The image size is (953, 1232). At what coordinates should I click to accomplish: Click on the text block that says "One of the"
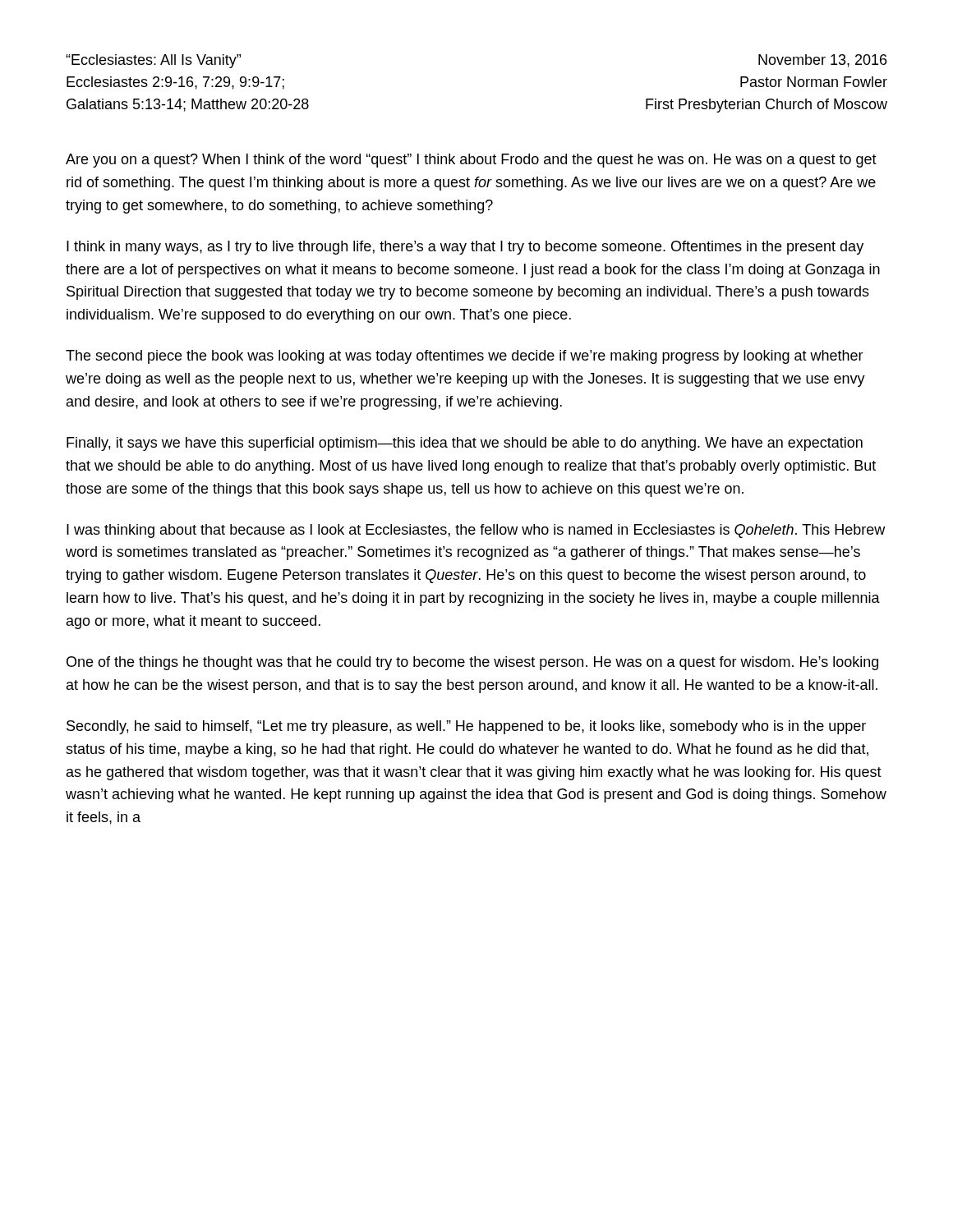coord(472,673)
